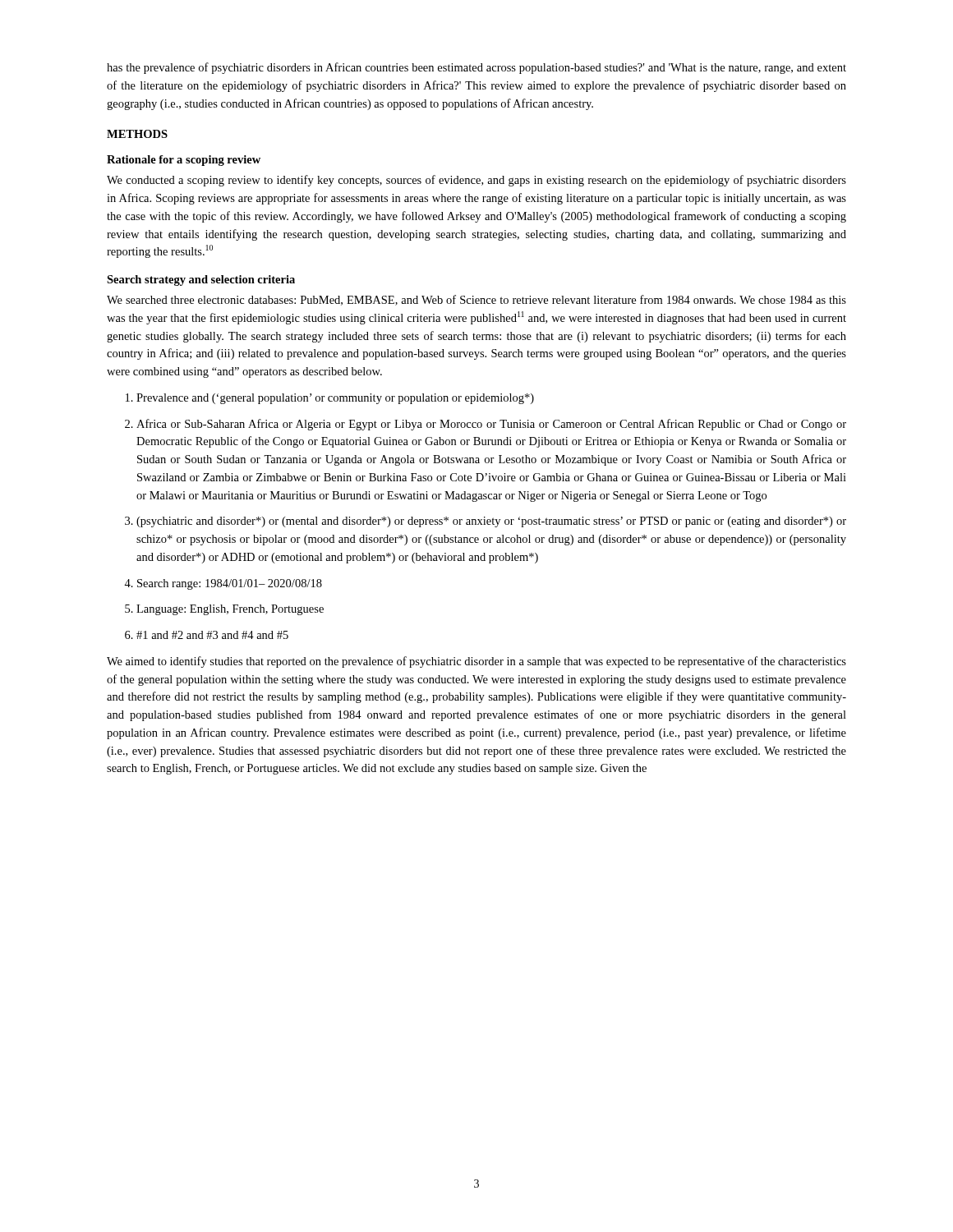Screen dimensions: 1232x953
Task: Locate the text block containing "We aimed to identify"
Action: [476, 715]
